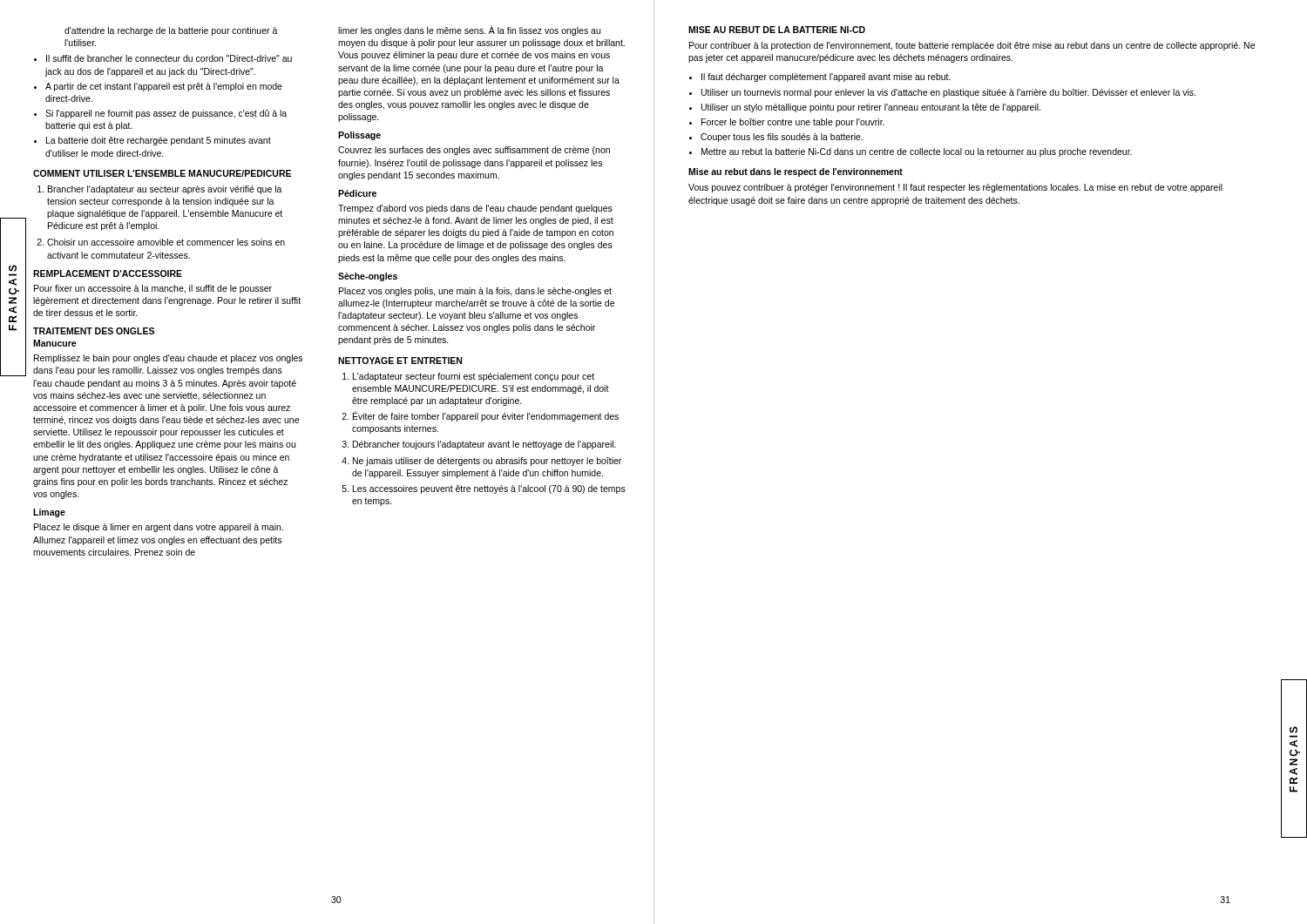Locate the block of text that opens with "Trempez d'abord vos"
This screenshot has width=1307, height=924.
point(476,233)
